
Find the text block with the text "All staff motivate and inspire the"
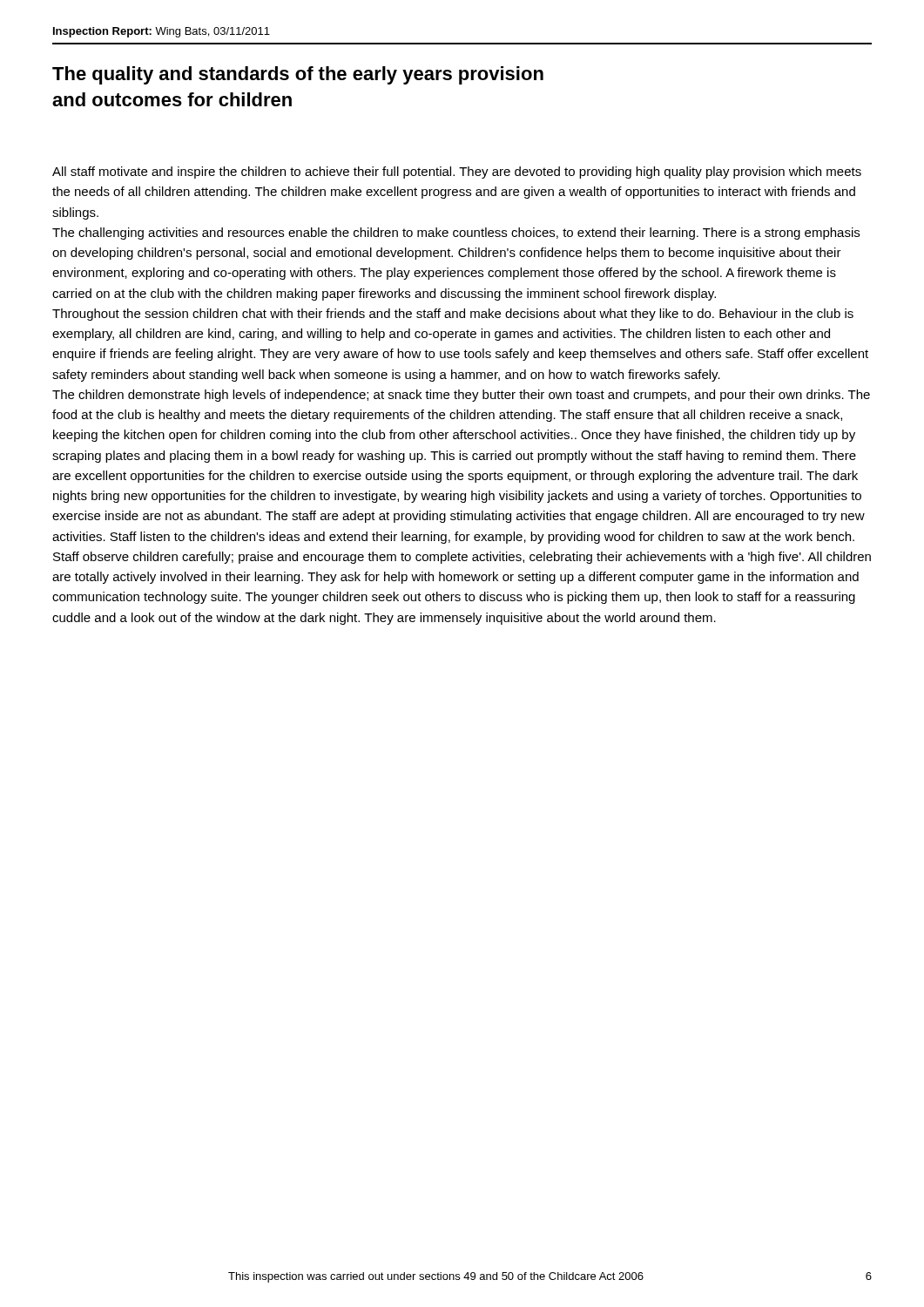point(462,394)
